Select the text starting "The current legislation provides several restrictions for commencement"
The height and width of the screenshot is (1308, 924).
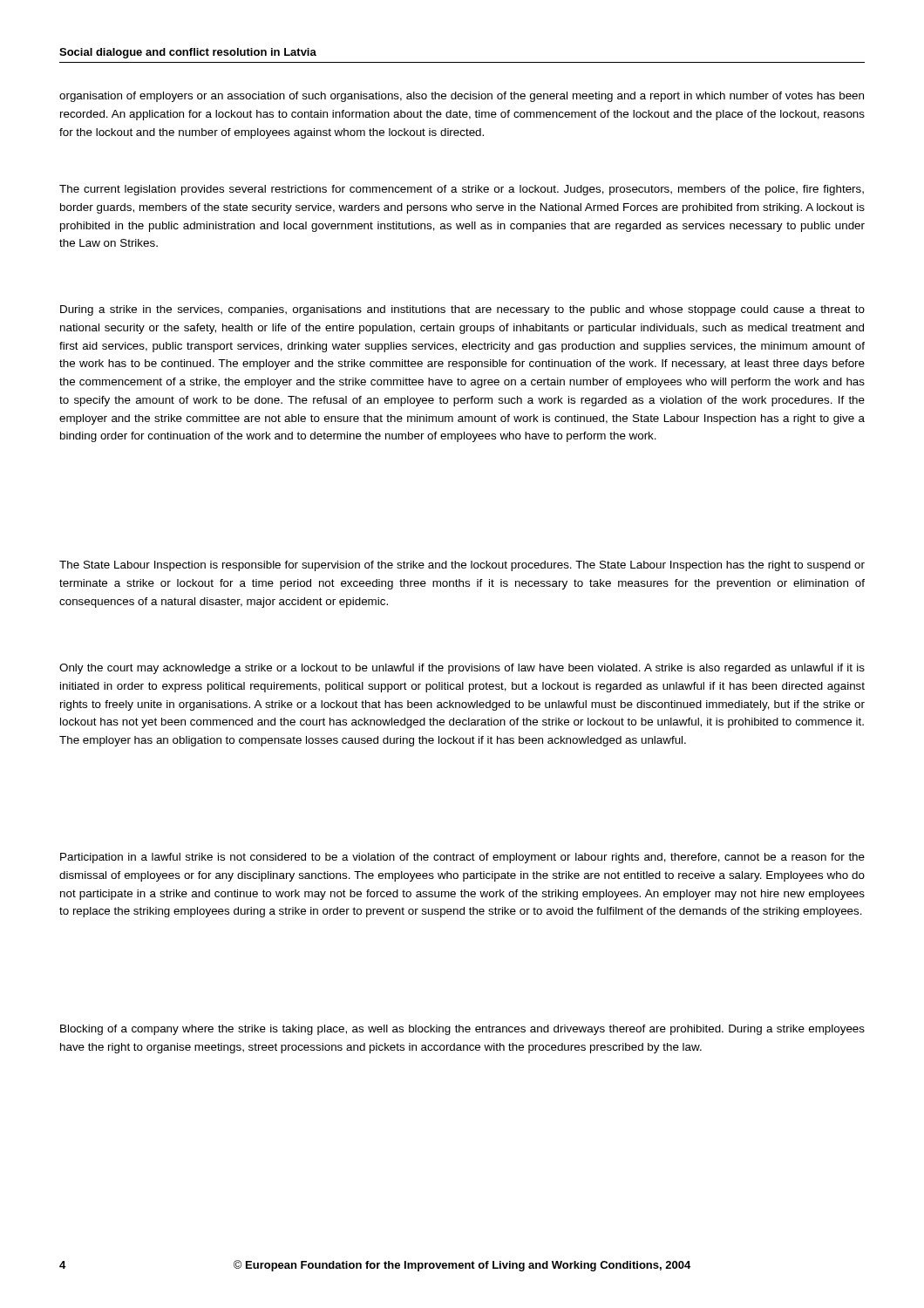point(462,216)
